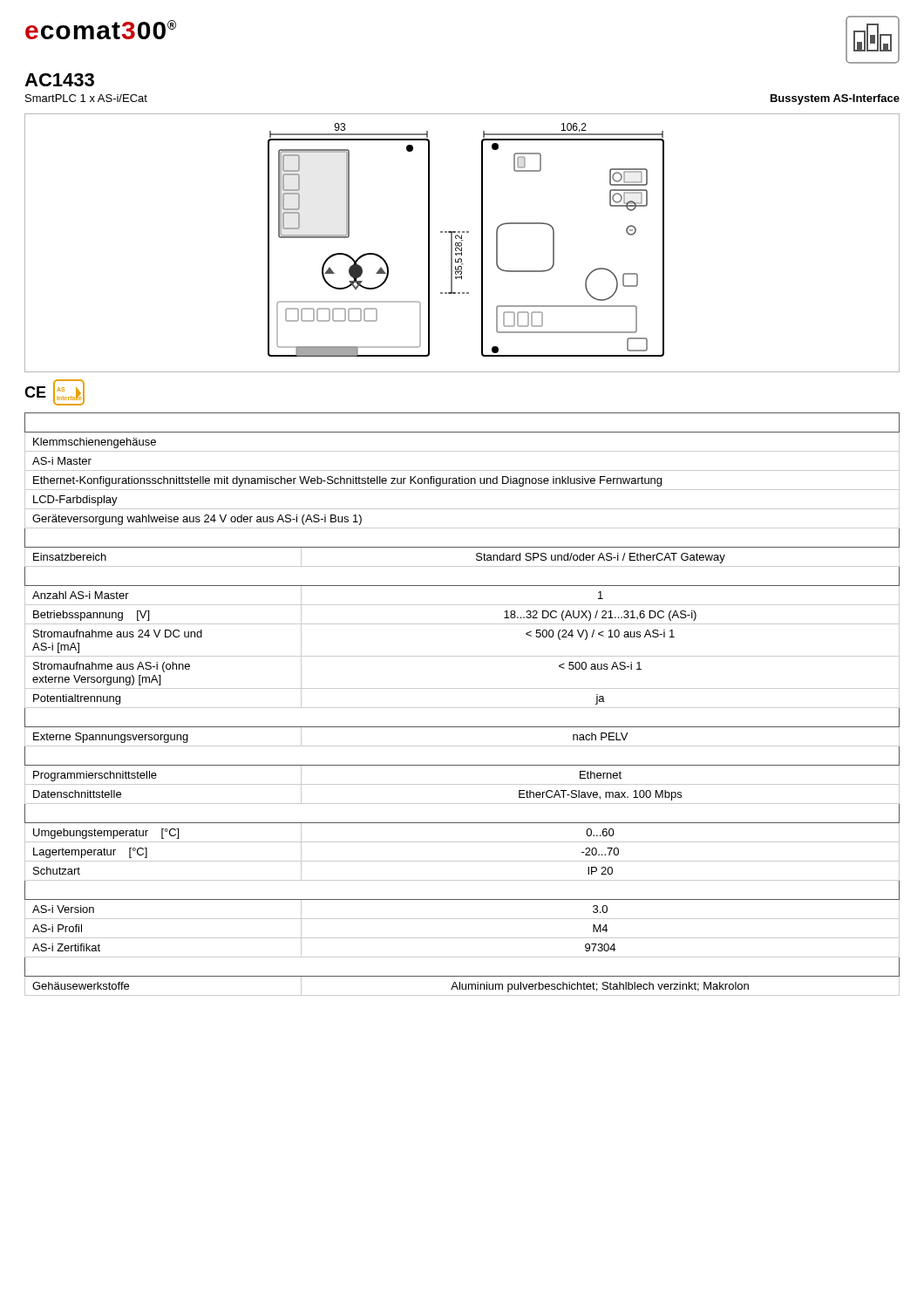
Task: Click on the engineering diagram
Action: 462,243
